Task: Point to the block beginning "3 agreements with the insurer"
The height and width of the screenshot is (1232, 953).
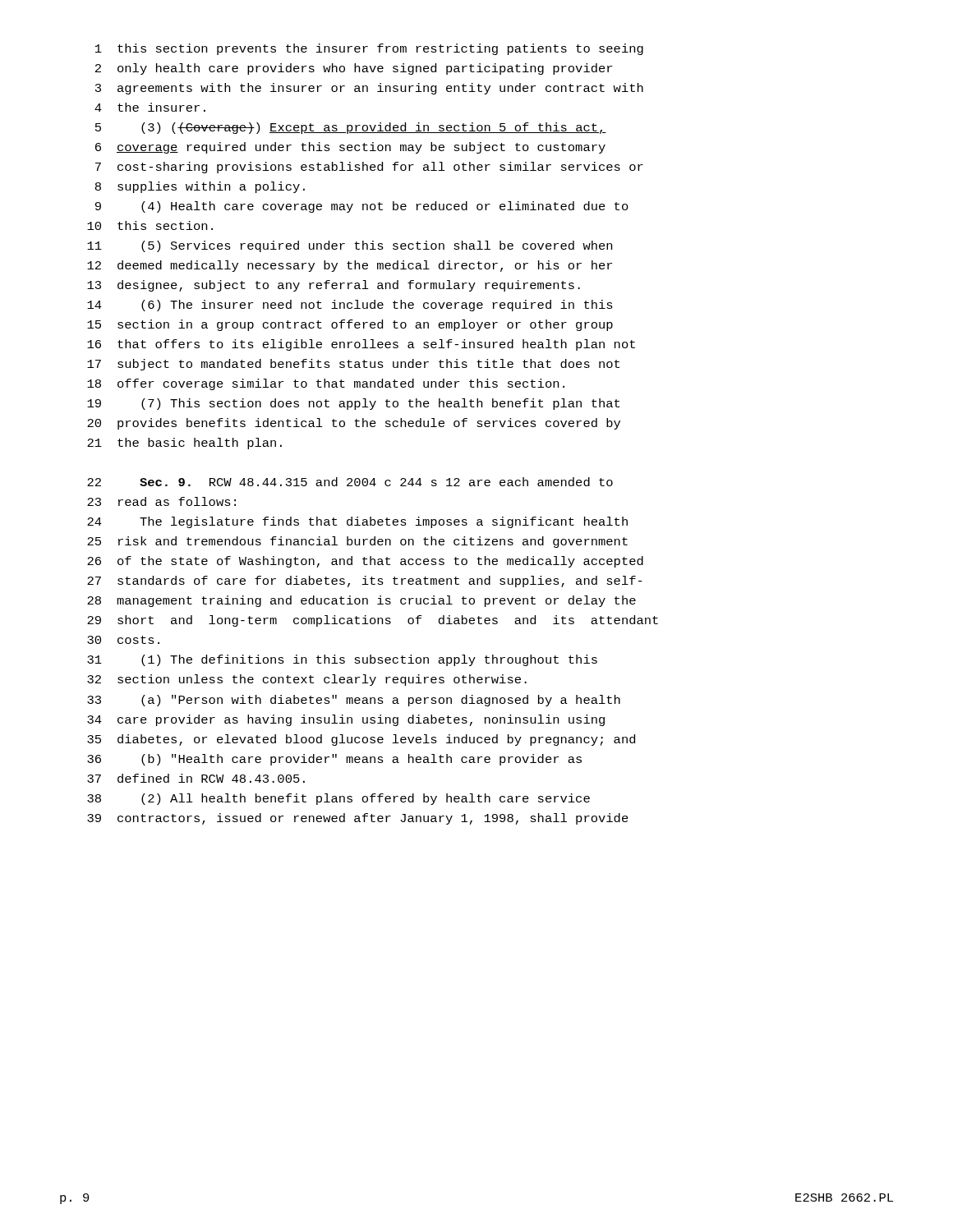Action: pyautogui.click(x=476, y=89)
